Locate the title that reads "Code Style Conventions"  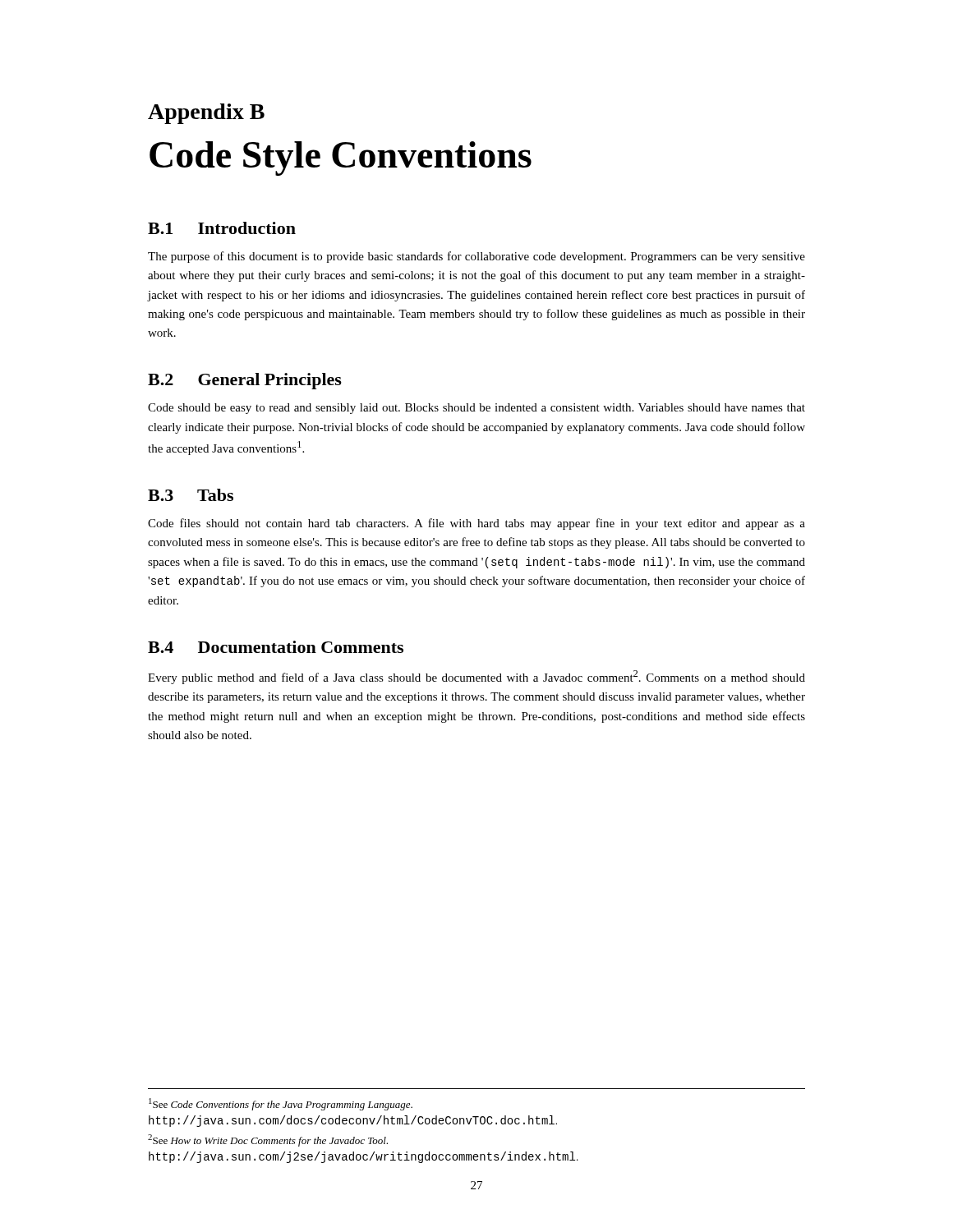[x=476, y=155]
